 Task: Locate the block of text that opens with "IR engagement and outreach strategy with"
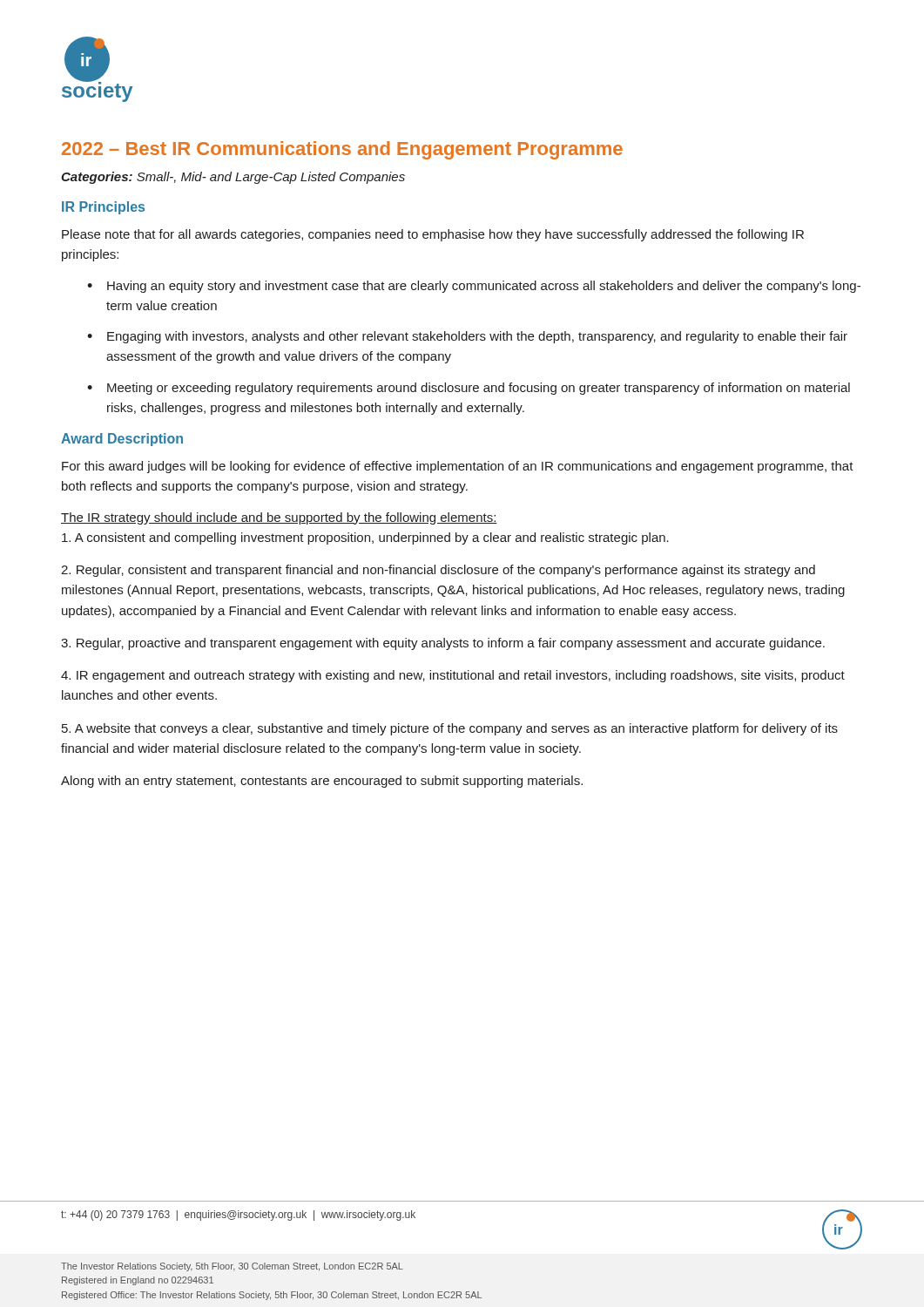point(453,685)
